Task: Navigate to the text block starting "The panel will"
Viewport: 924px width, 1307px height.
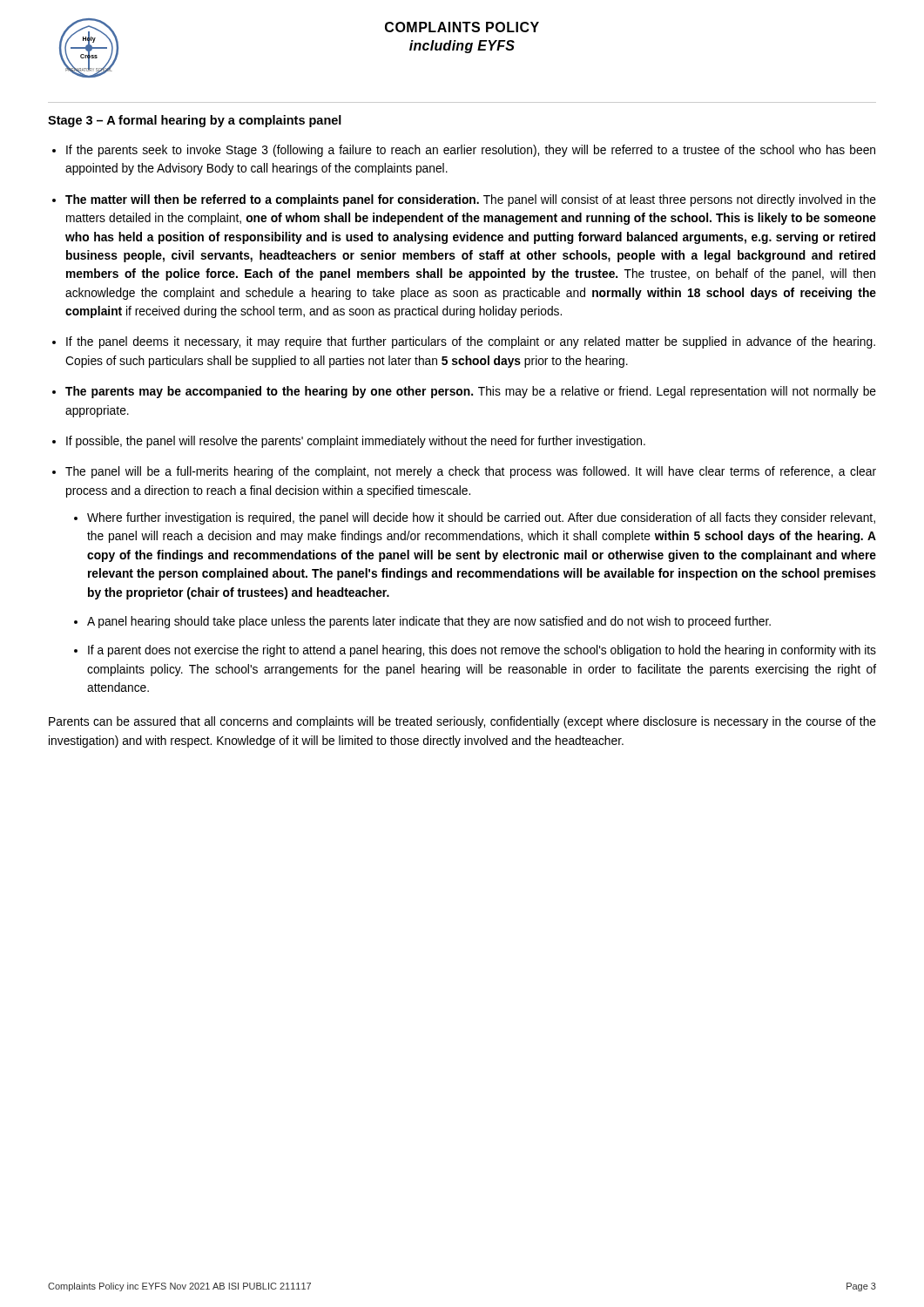Action: tap(471, 581)
